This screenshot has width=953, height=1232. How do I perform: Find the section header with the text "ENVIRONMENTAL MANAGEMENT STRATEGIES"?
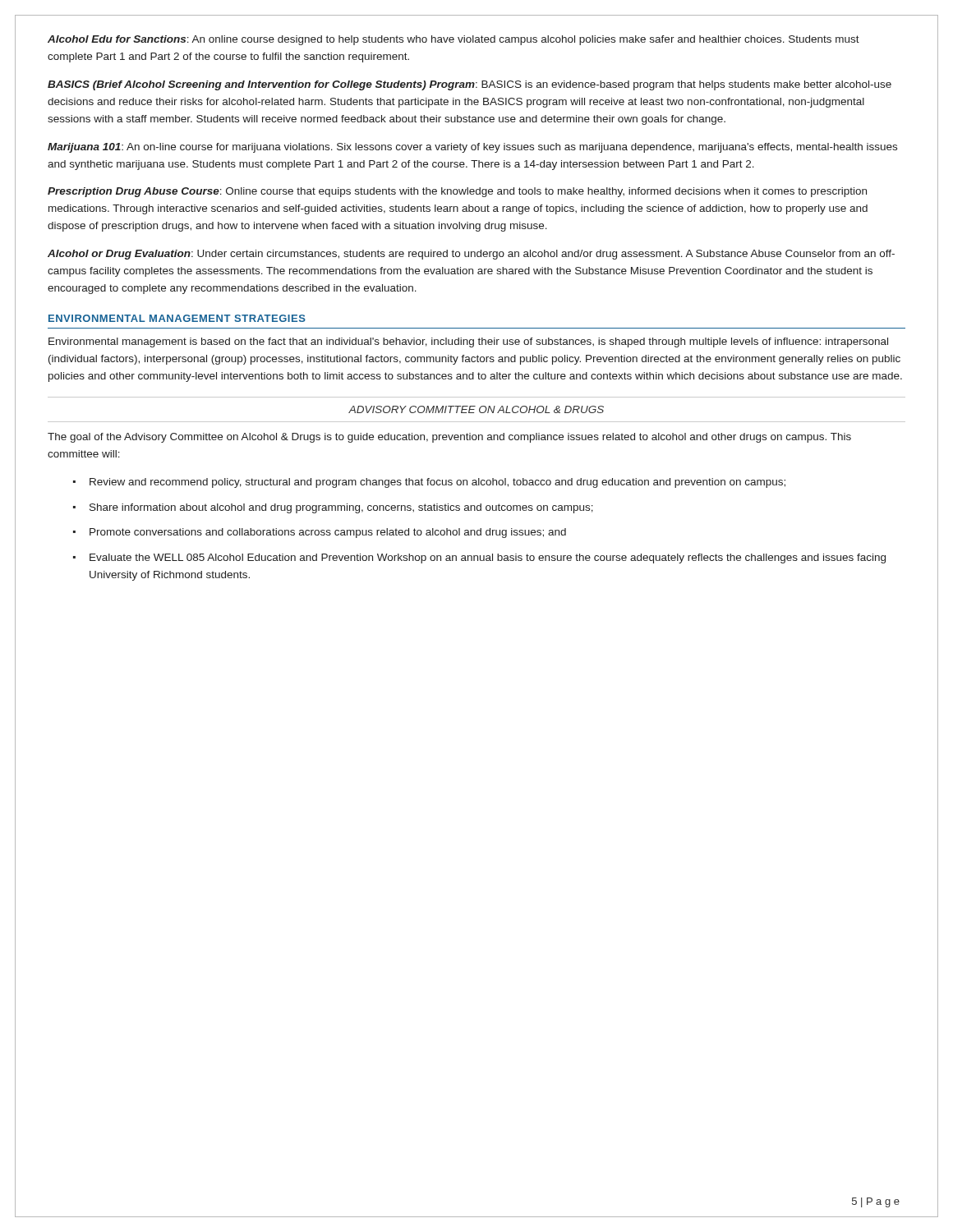476,320
